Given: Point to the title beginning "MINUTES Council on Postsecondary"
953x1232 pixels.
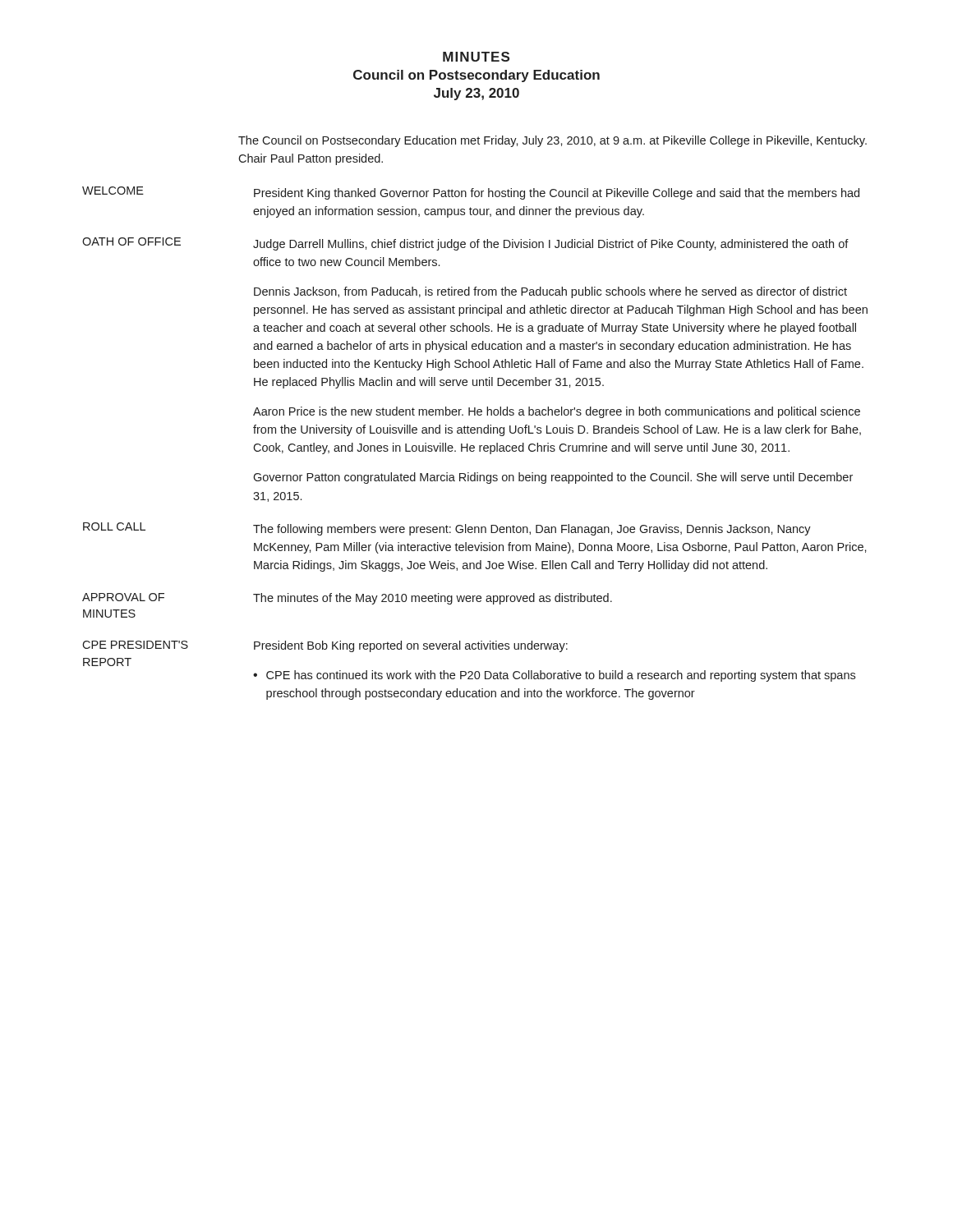Looking at the screenshot, I should (x=476, y=76).
